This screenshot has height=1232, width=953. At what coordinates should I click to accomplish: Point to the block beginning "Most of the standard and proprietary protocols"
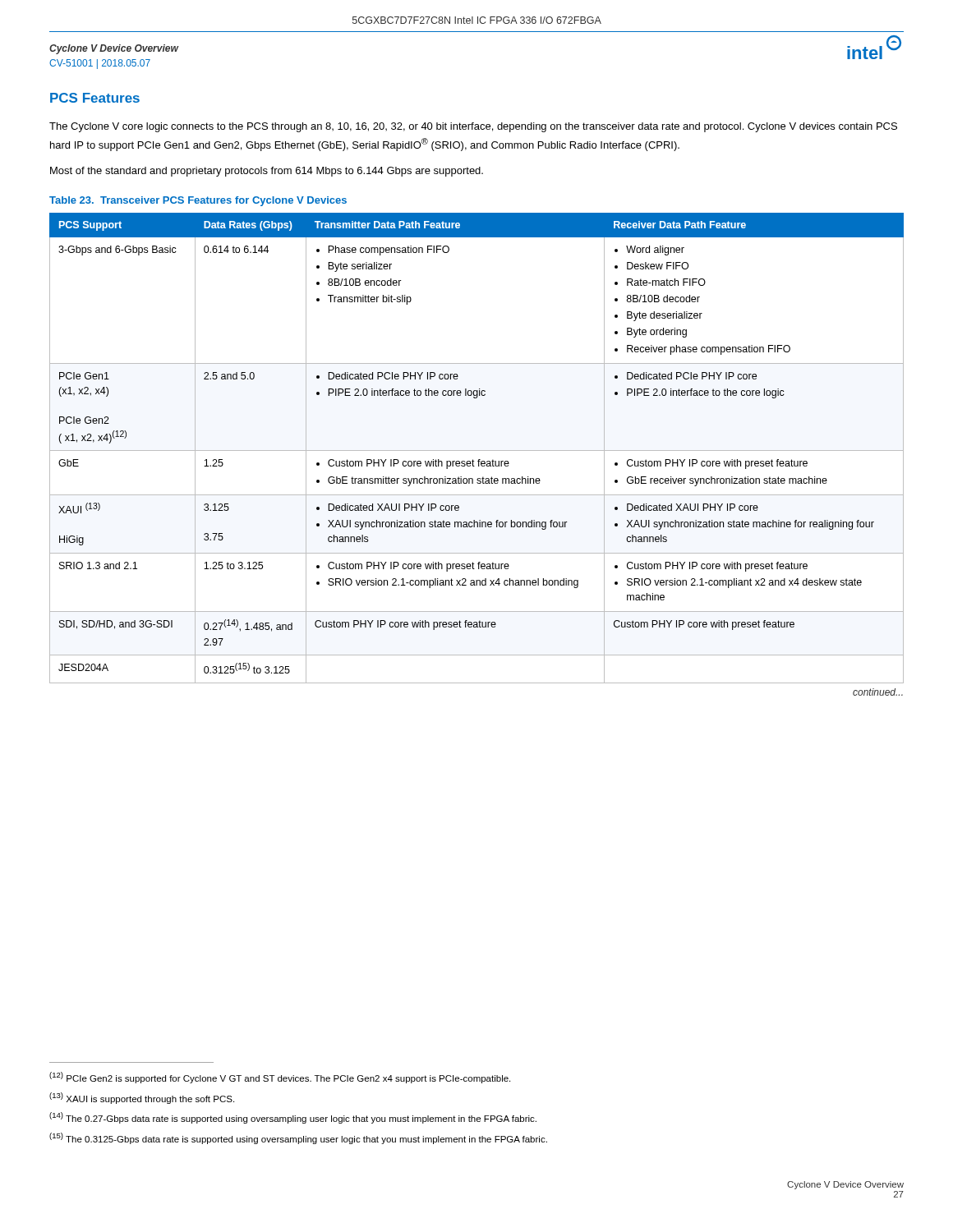[x=267, y=171]
